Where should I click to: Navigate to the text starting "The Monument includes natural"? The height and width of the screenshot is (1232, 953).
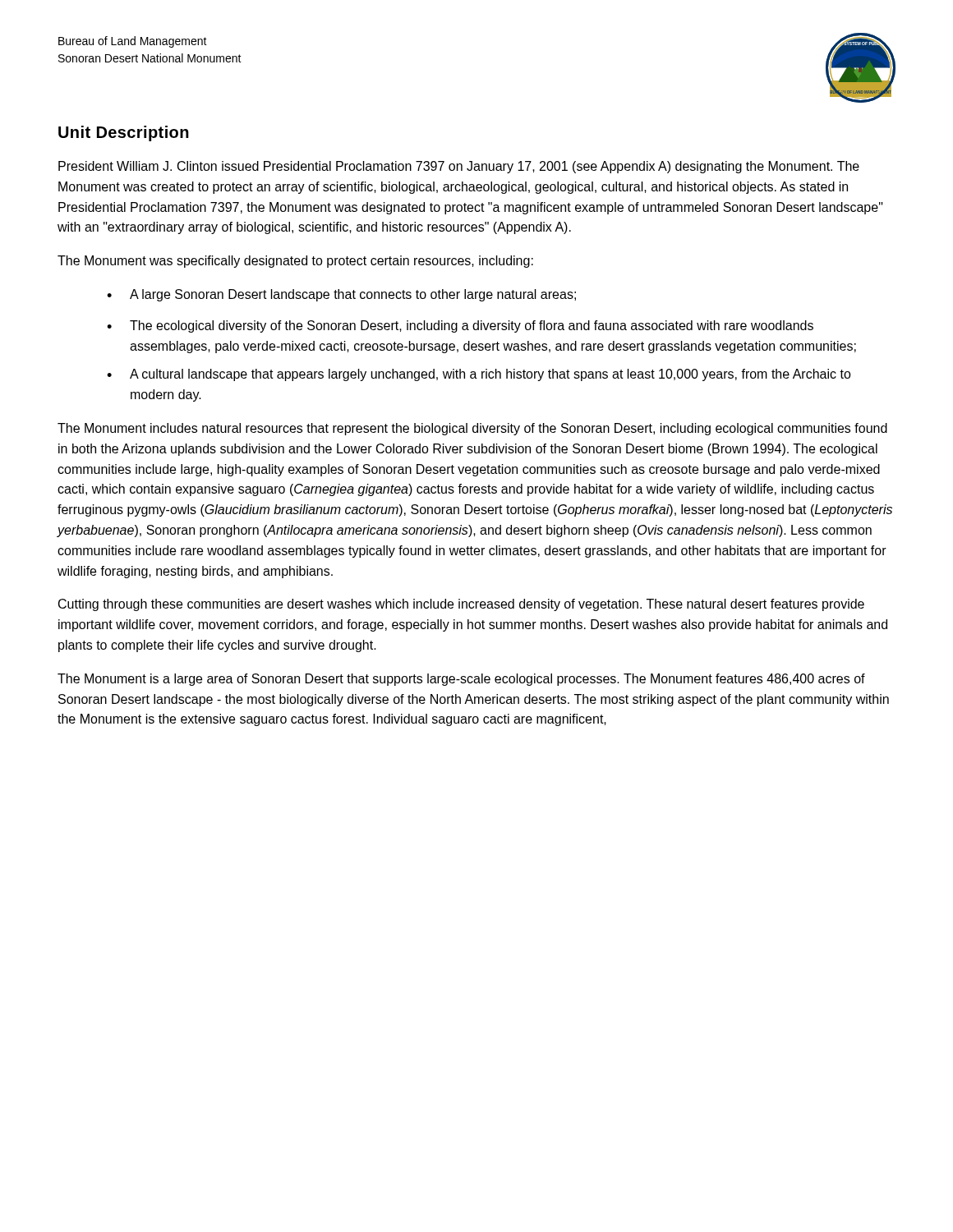475,500
